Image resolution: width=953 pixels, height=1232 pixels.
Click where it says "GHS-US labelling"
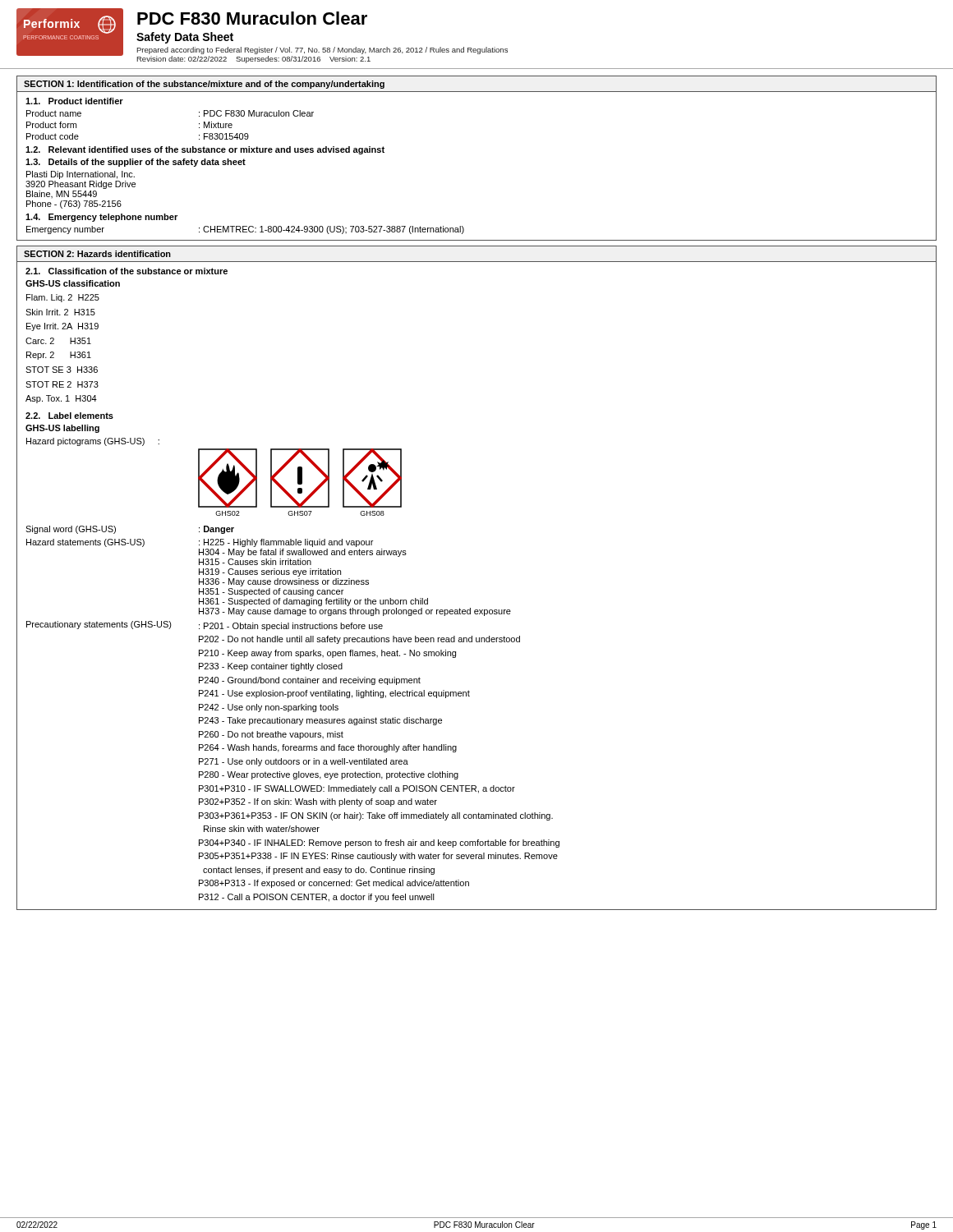63,428
